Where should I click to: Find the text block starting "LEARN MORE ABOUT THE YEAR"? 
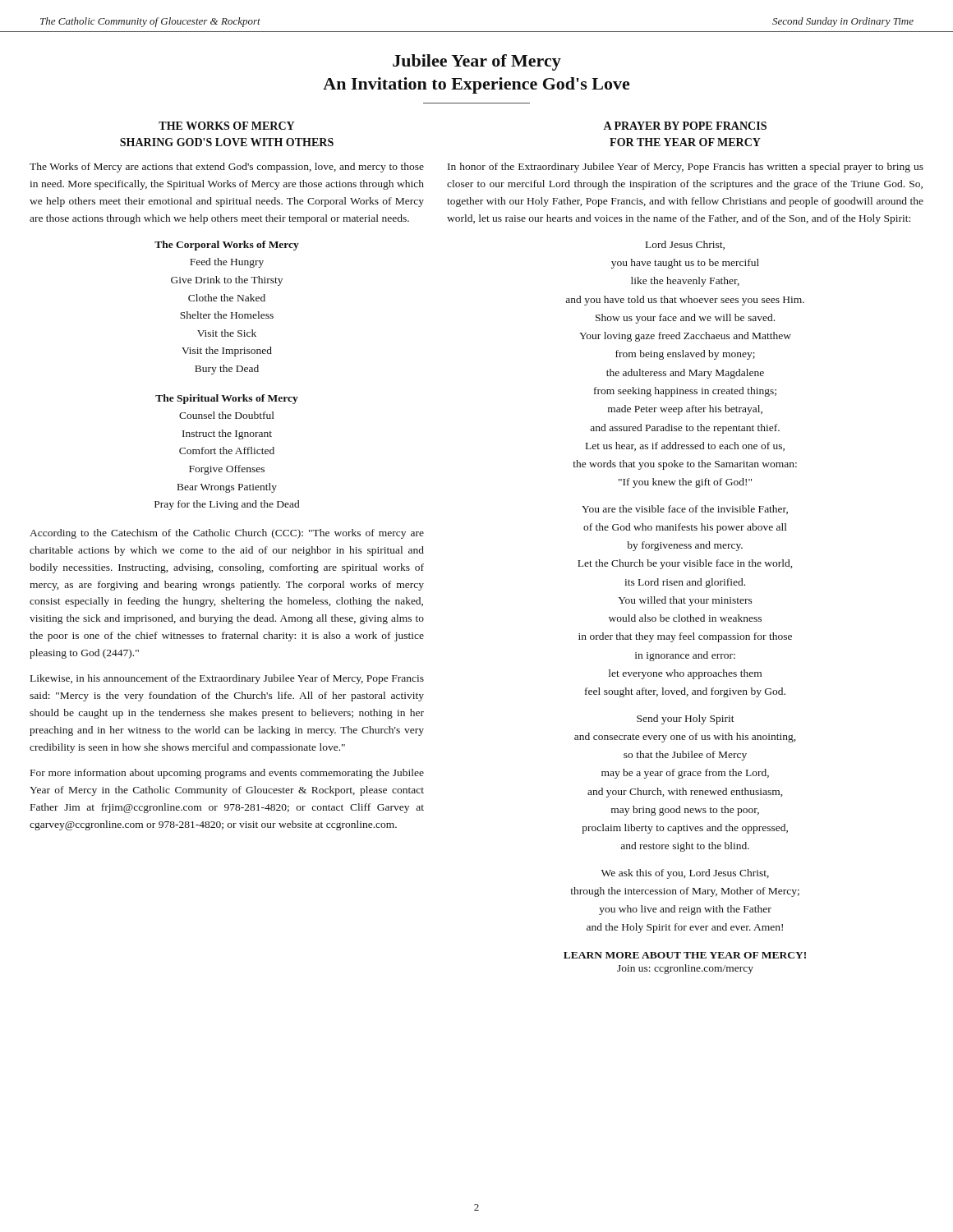click(x=685, y=961)
